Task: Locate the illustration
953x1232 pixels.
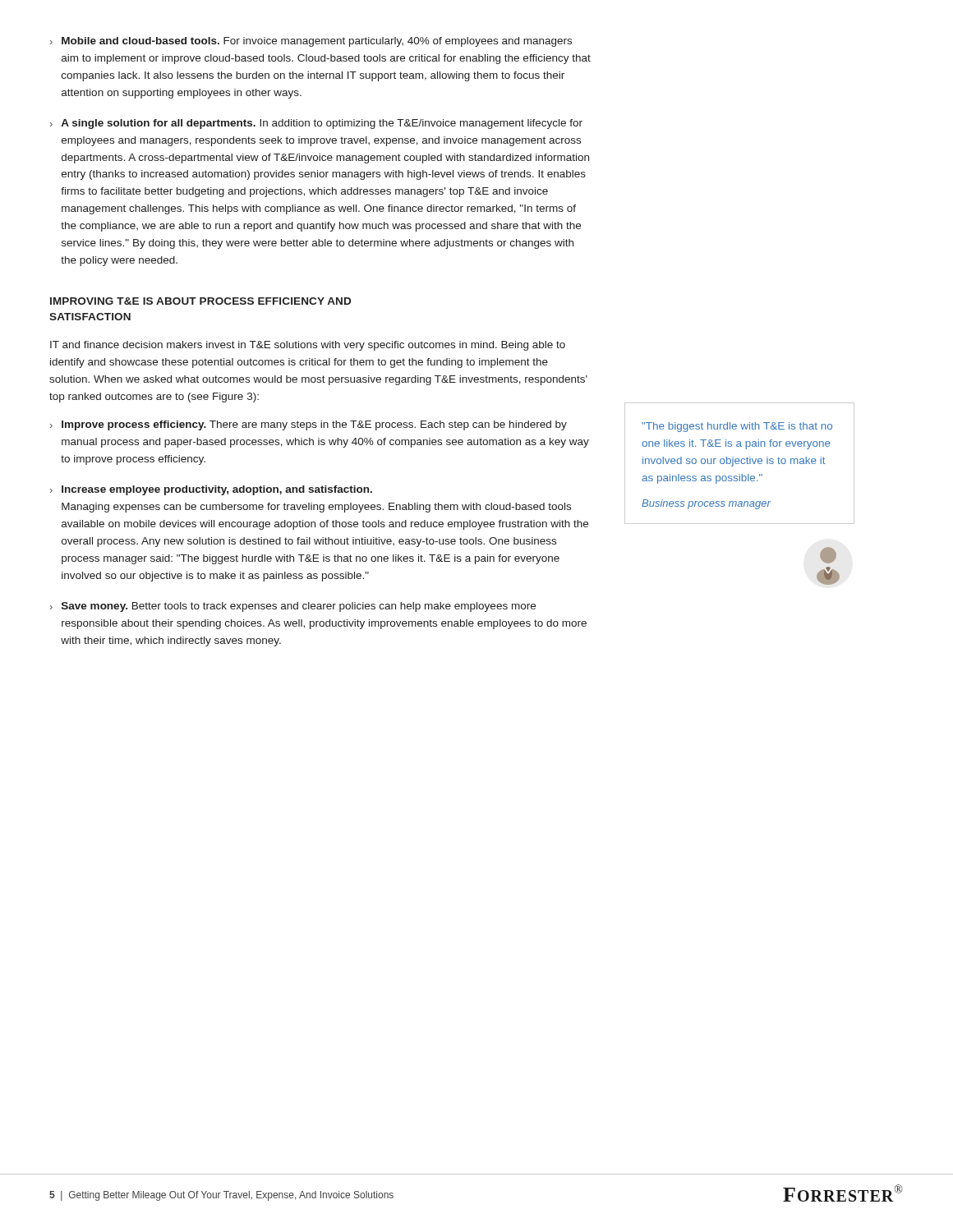Action: click(x=739, y=496)
